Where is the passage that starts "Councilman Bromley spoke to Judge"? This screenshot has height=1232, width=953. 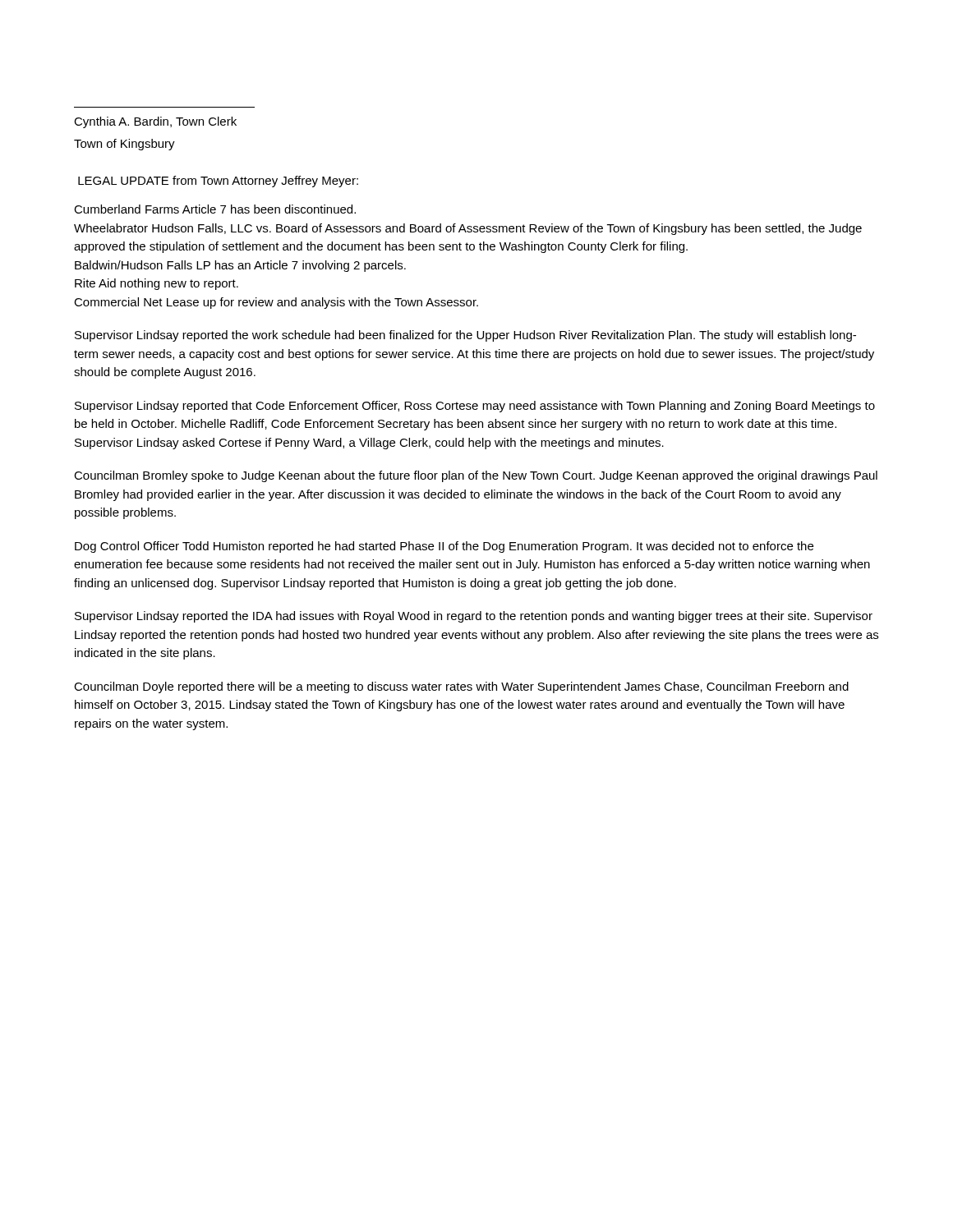[x=476, y=494]
